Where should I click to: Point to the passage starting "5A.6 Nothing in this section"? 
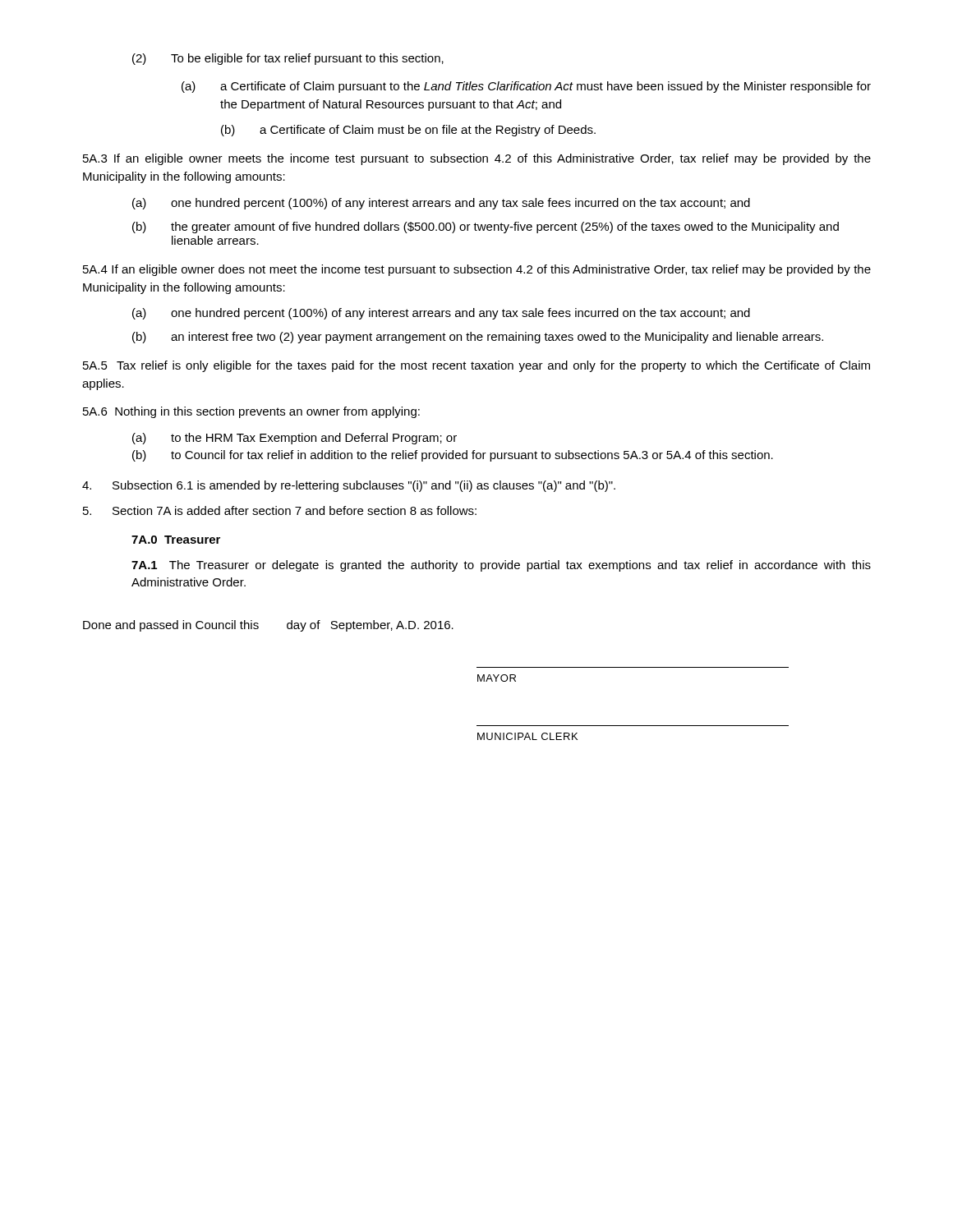point(251,411)
